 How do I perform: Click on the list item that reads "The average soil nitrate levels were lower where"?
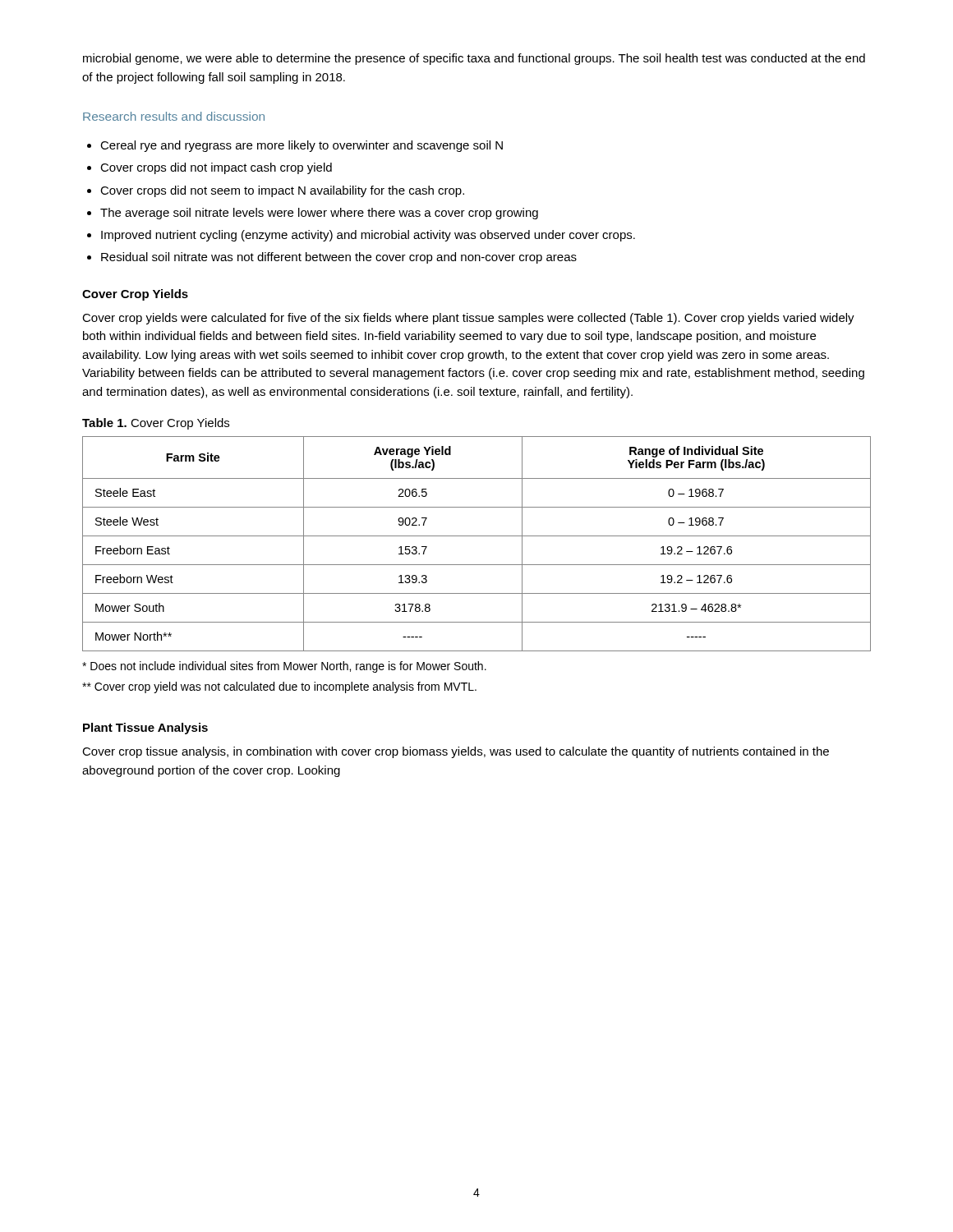319,212
